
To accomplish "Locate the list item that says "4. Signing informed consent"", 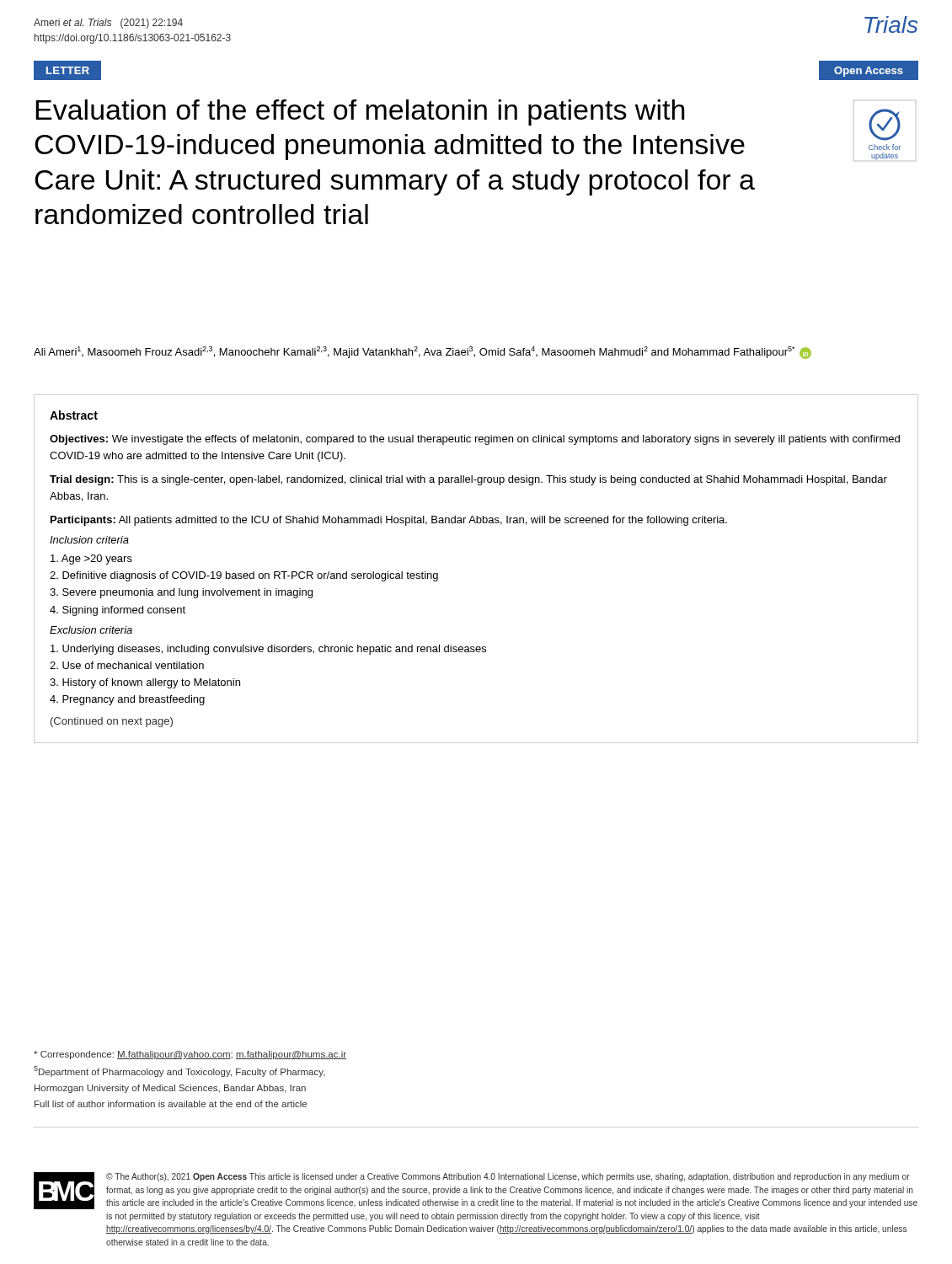I will 118,609.
